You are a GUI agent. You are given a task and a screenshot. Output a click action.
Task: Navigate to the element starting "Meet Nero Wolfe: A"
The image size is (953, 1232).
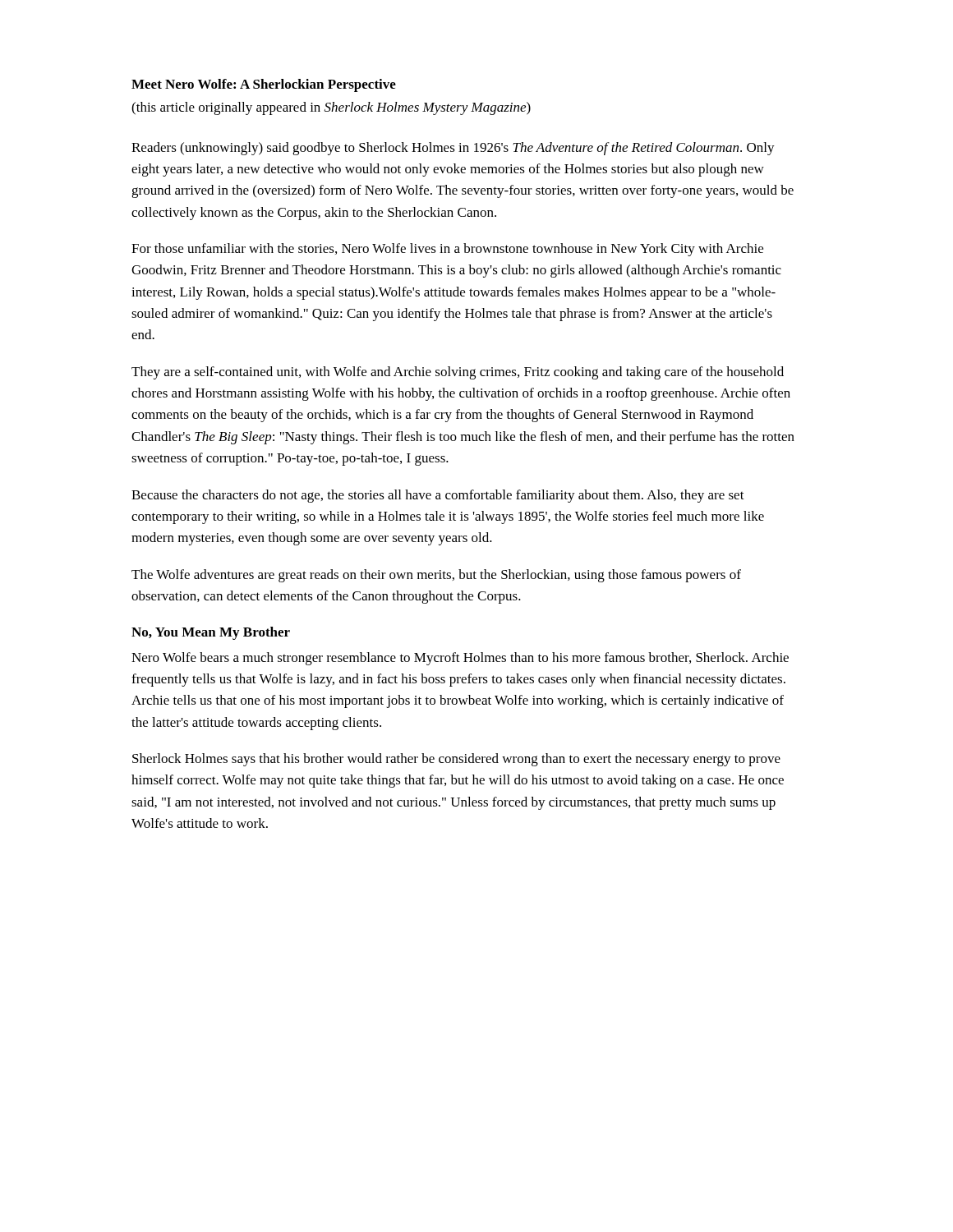[264, 84]
